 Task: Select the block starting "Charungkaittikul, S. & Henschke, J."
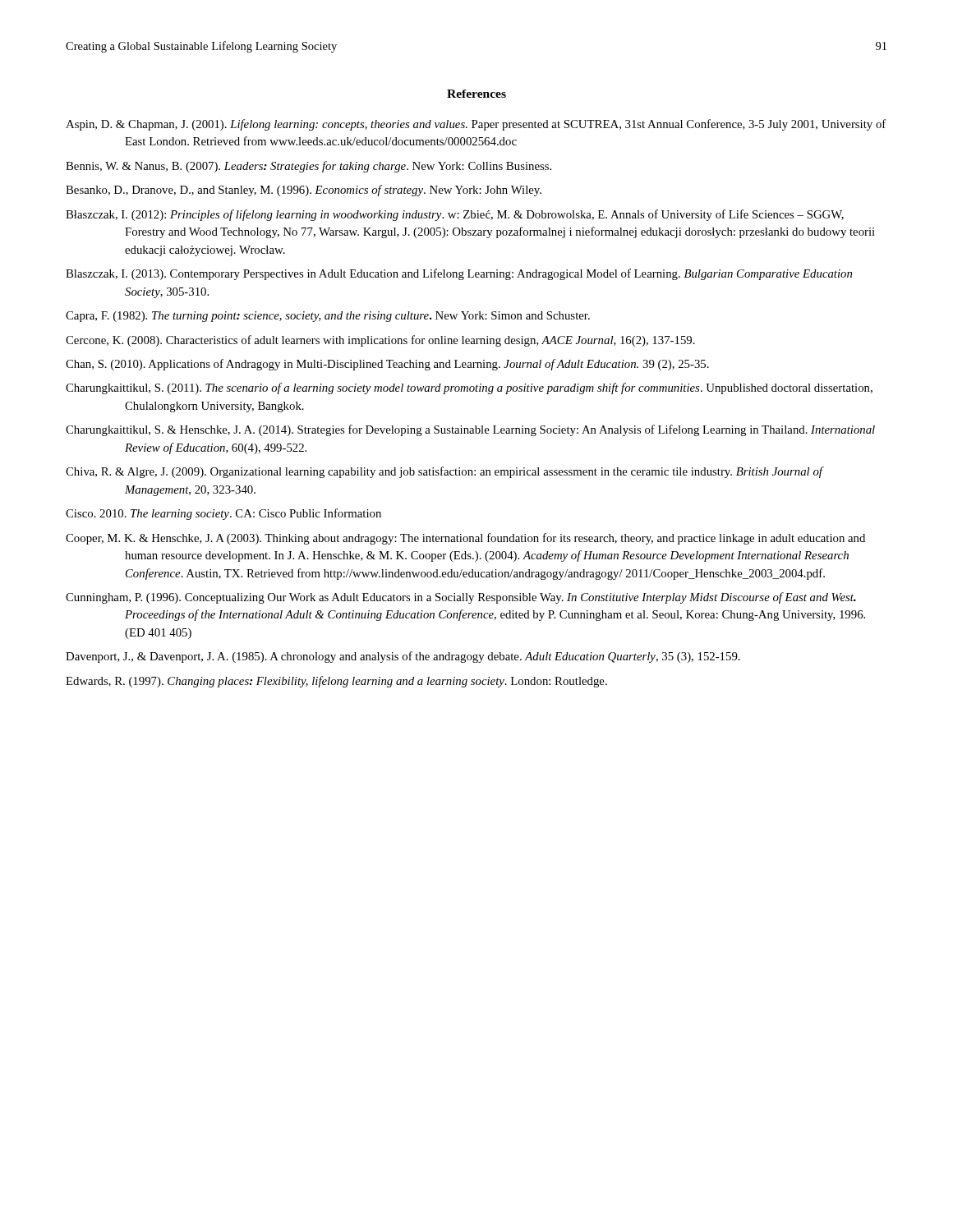(470, 439)
